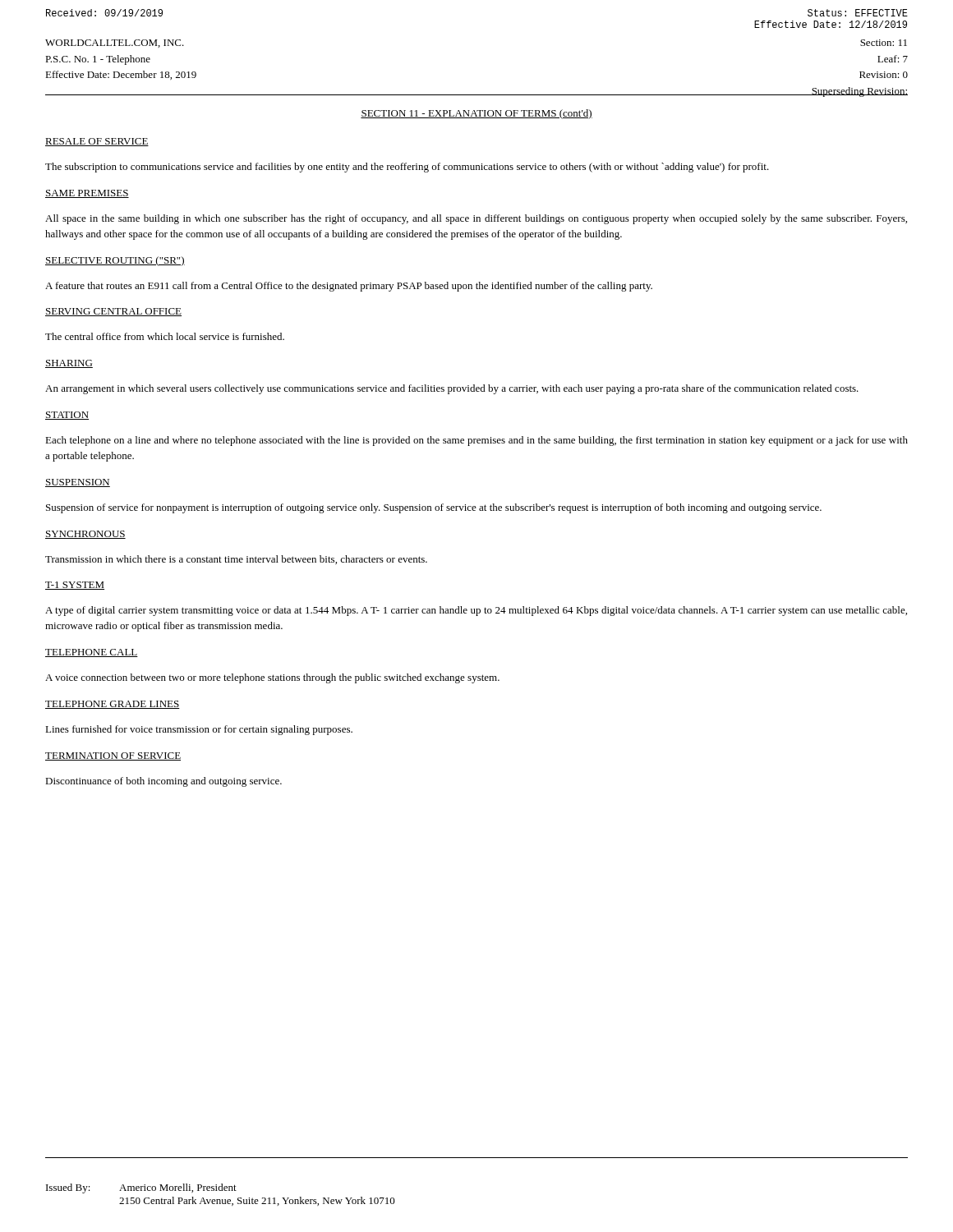This screenshot has width=953, height=1232.
Task: Find the block starting "The central office"
Action: pos(165,336)
